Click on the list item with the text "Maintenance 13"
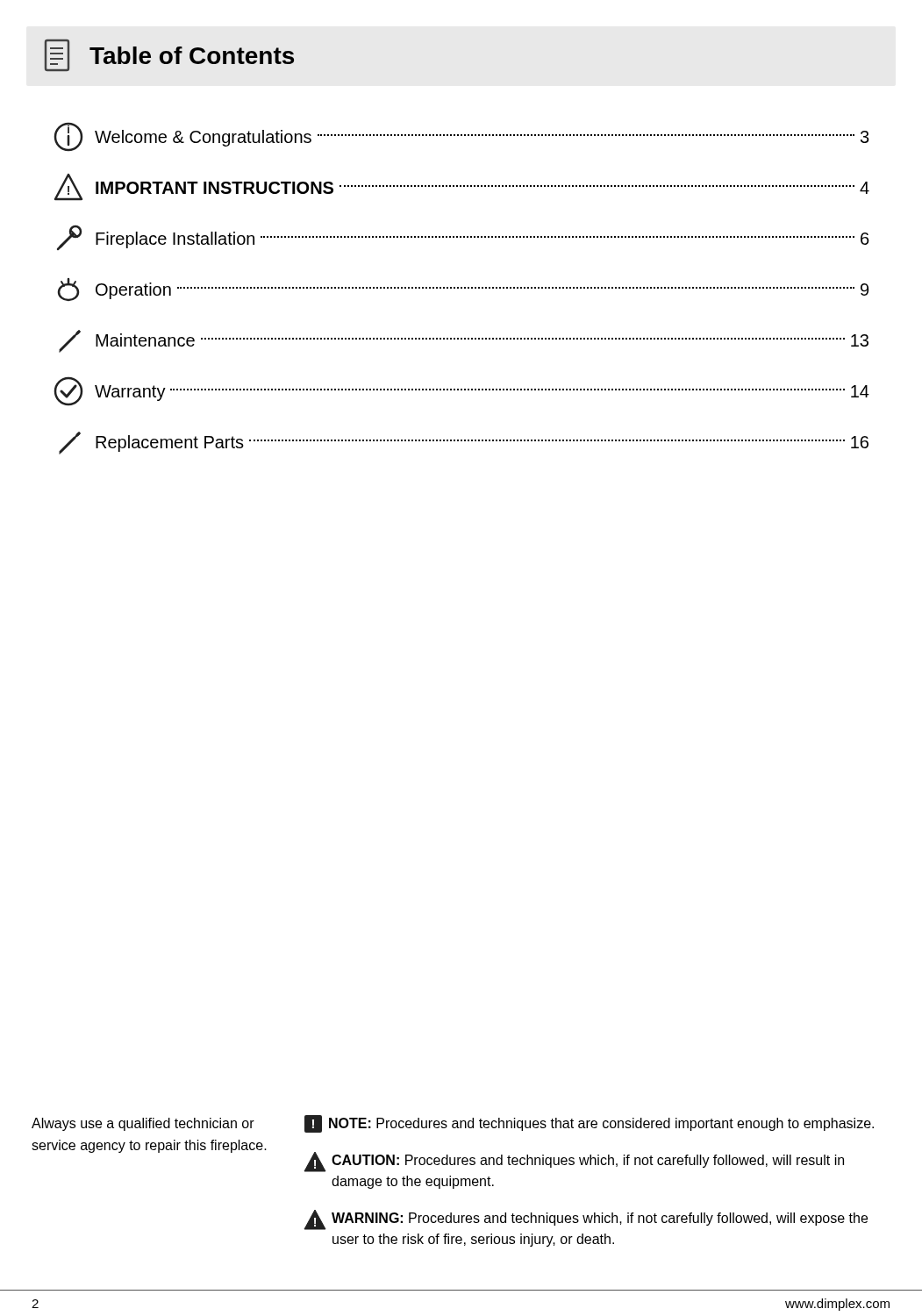Viewport: 922px width, 1316px height. point(461,340)
